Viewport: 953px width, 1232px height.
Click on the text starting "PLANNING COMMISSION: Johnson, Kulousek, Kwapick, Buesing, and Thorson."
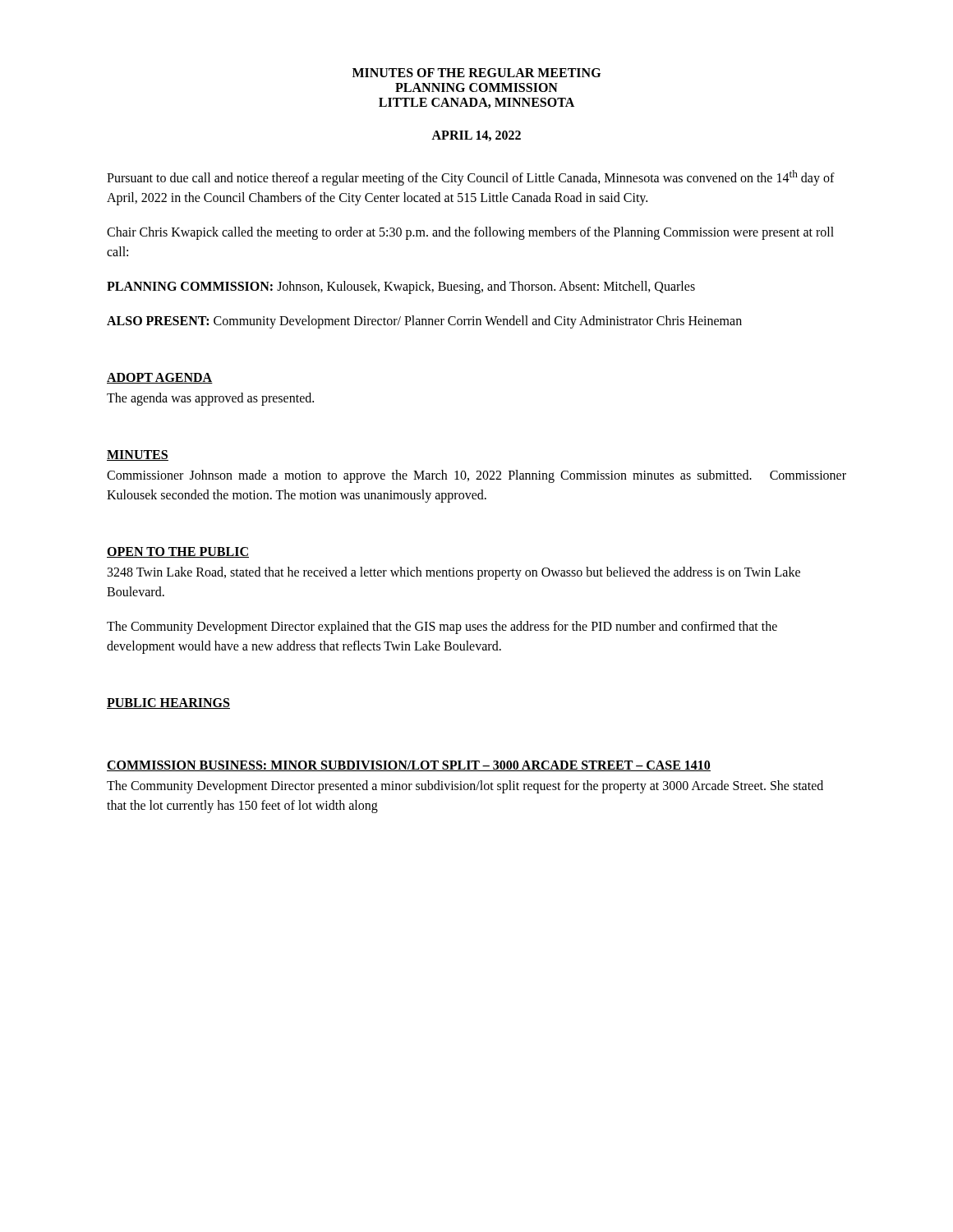[401, 287]
